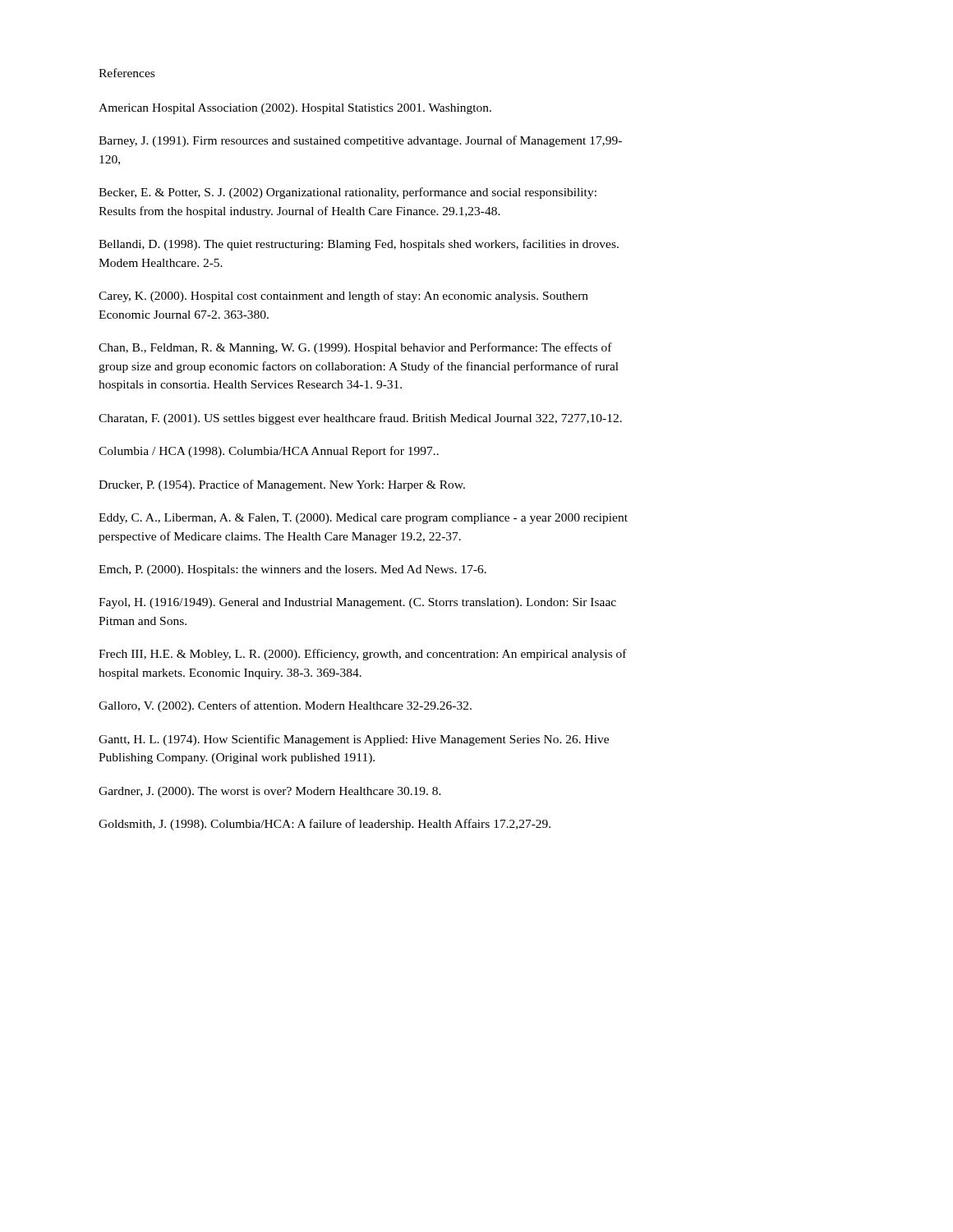The height and width of the screenshot is (1232, 953).
Task: Locate a section header
Action: click(x=127, y=73)
